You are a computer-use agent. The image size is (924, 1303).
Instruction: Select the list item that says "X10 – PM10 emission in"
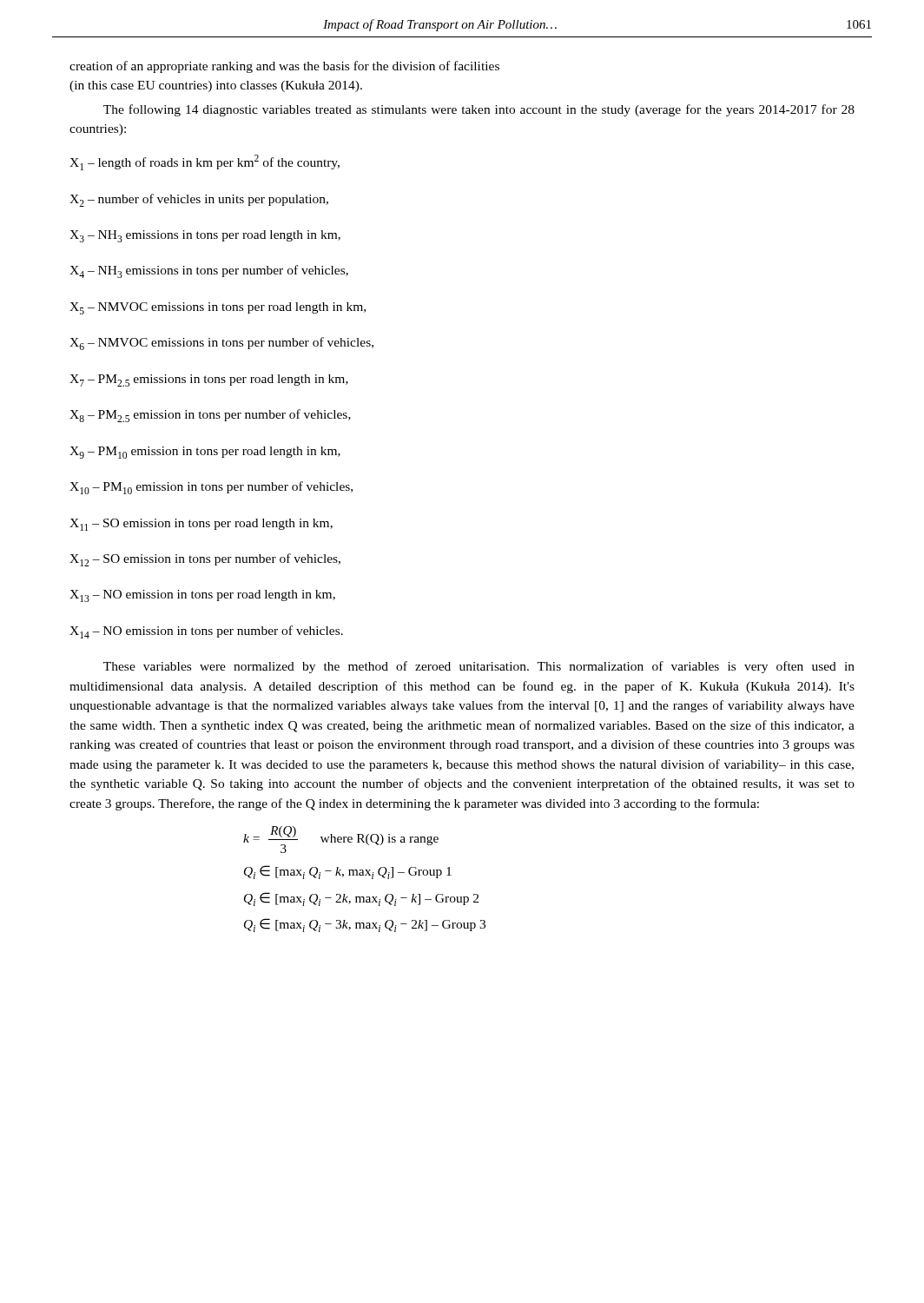211,488
